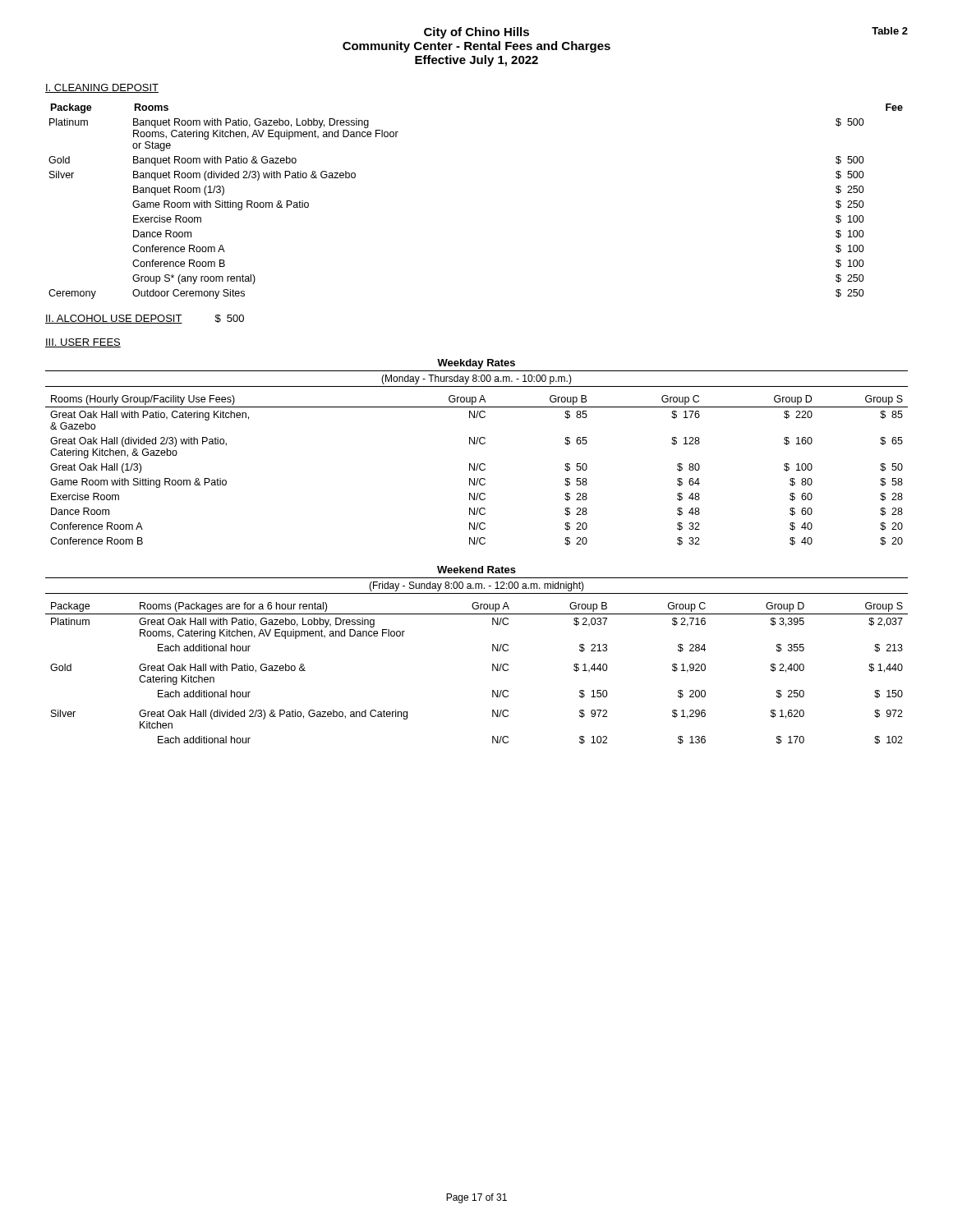The image size is (953, 1232).
Task: Locate the table with the text "$ 3,395"
Action: 476,673
